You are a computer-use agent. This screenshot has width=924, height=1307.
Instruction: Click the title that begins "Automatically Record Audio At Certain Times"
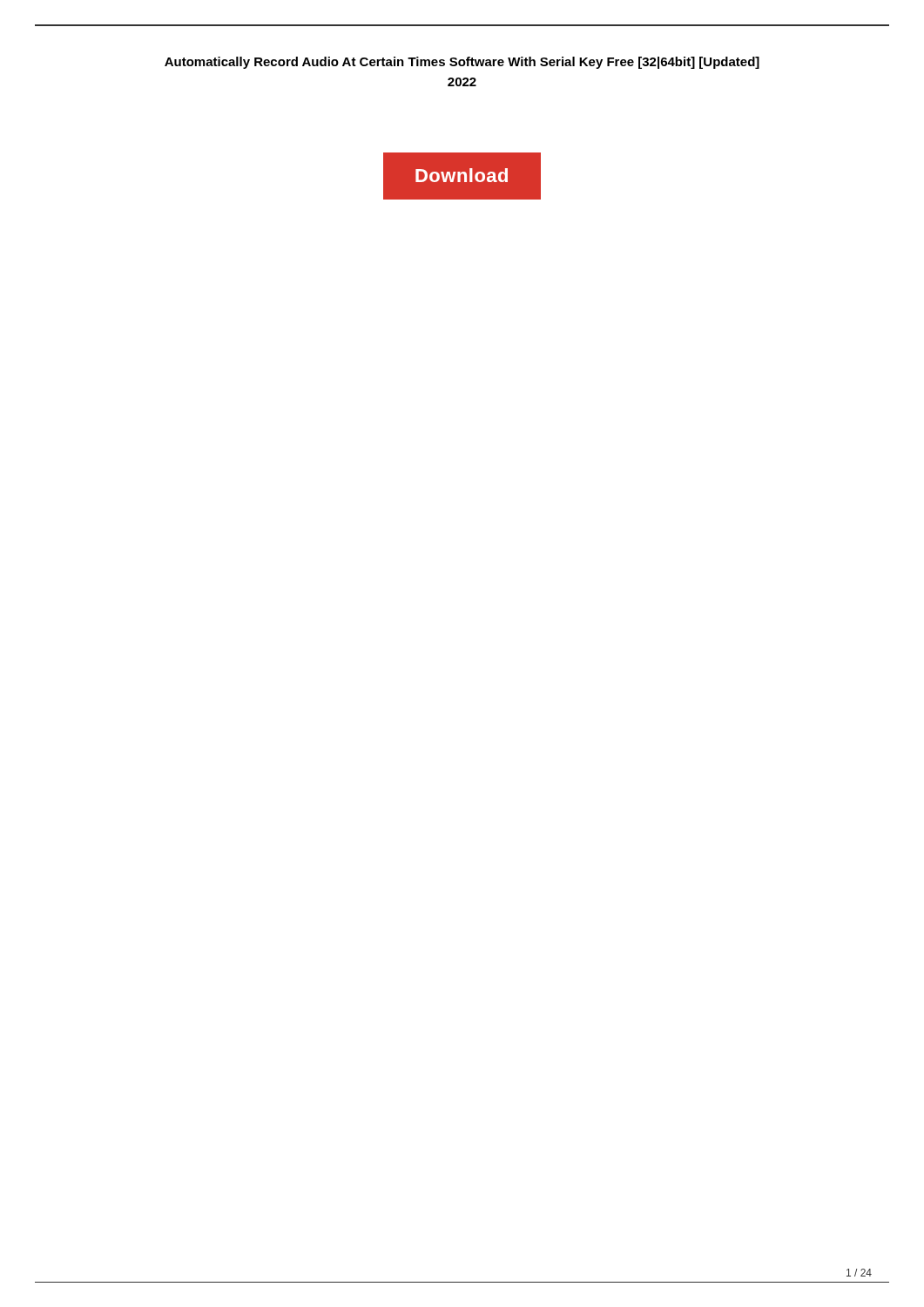(462, 71)
